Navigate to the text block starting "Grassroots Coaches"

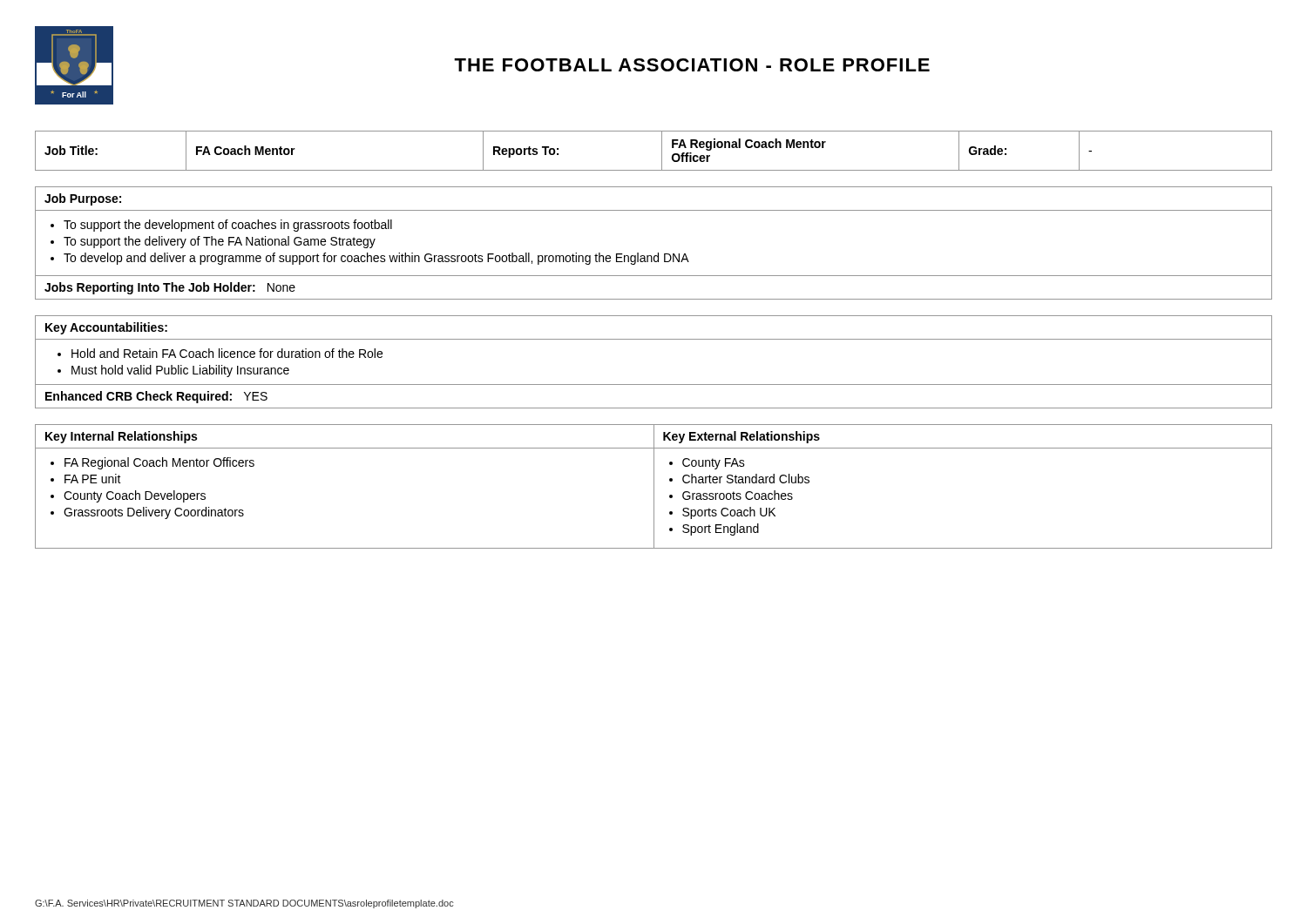pos(737,495)
